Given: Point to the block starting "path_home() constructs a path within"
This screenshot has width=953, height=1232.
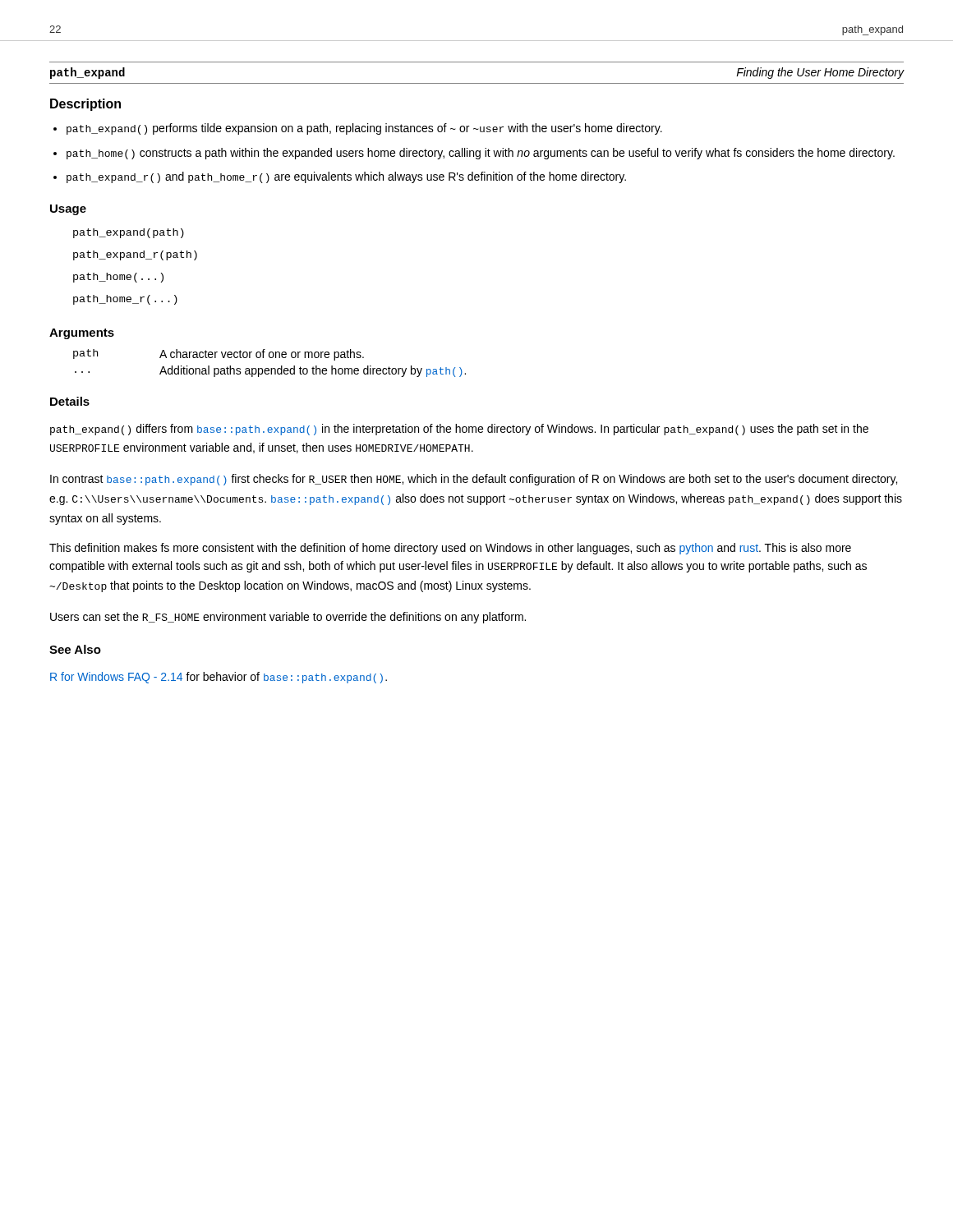Looking at the screenshot, I should click(481, 153).
